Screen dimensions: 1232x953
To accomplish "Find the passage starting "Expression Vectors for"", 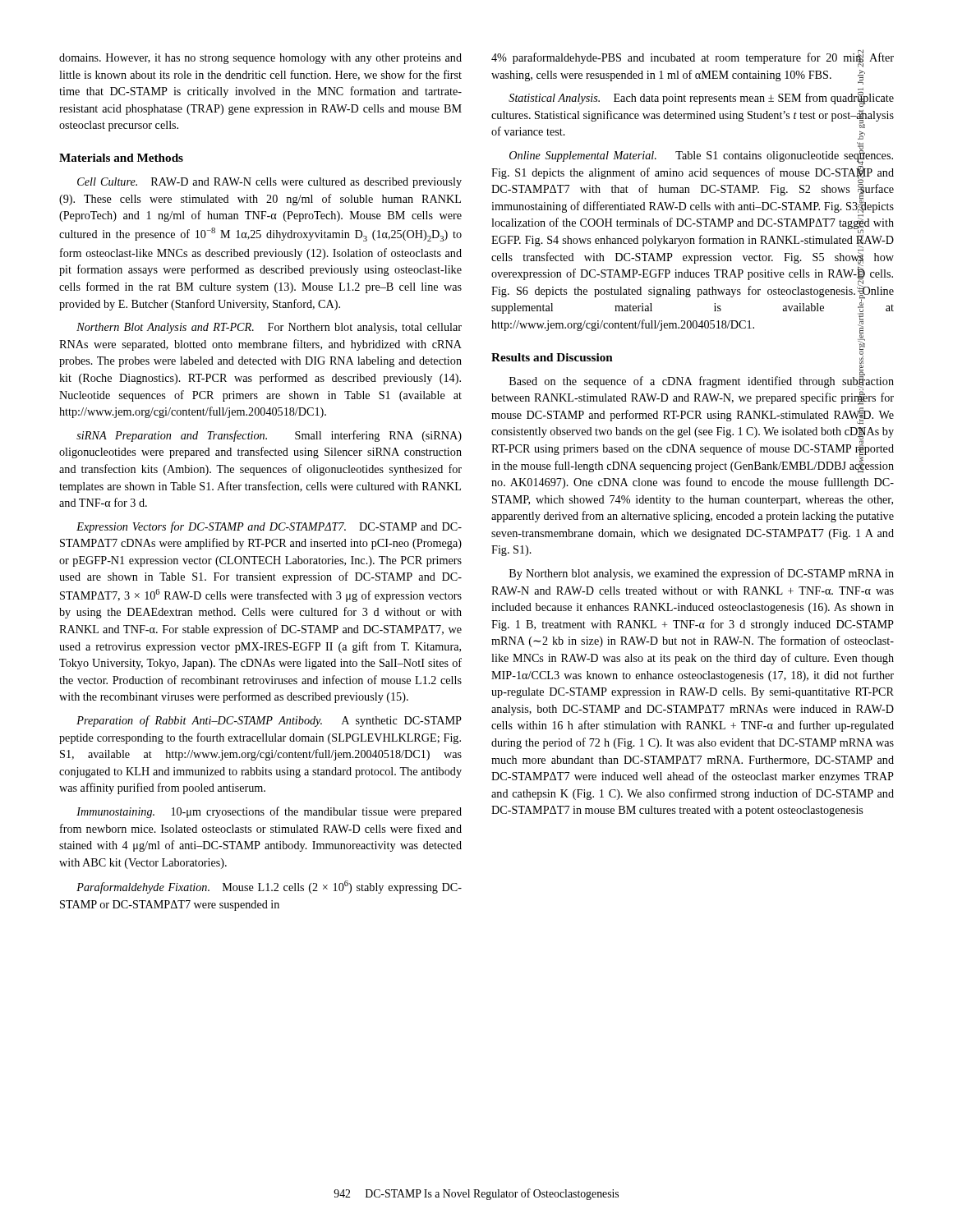I will [260, 612].
